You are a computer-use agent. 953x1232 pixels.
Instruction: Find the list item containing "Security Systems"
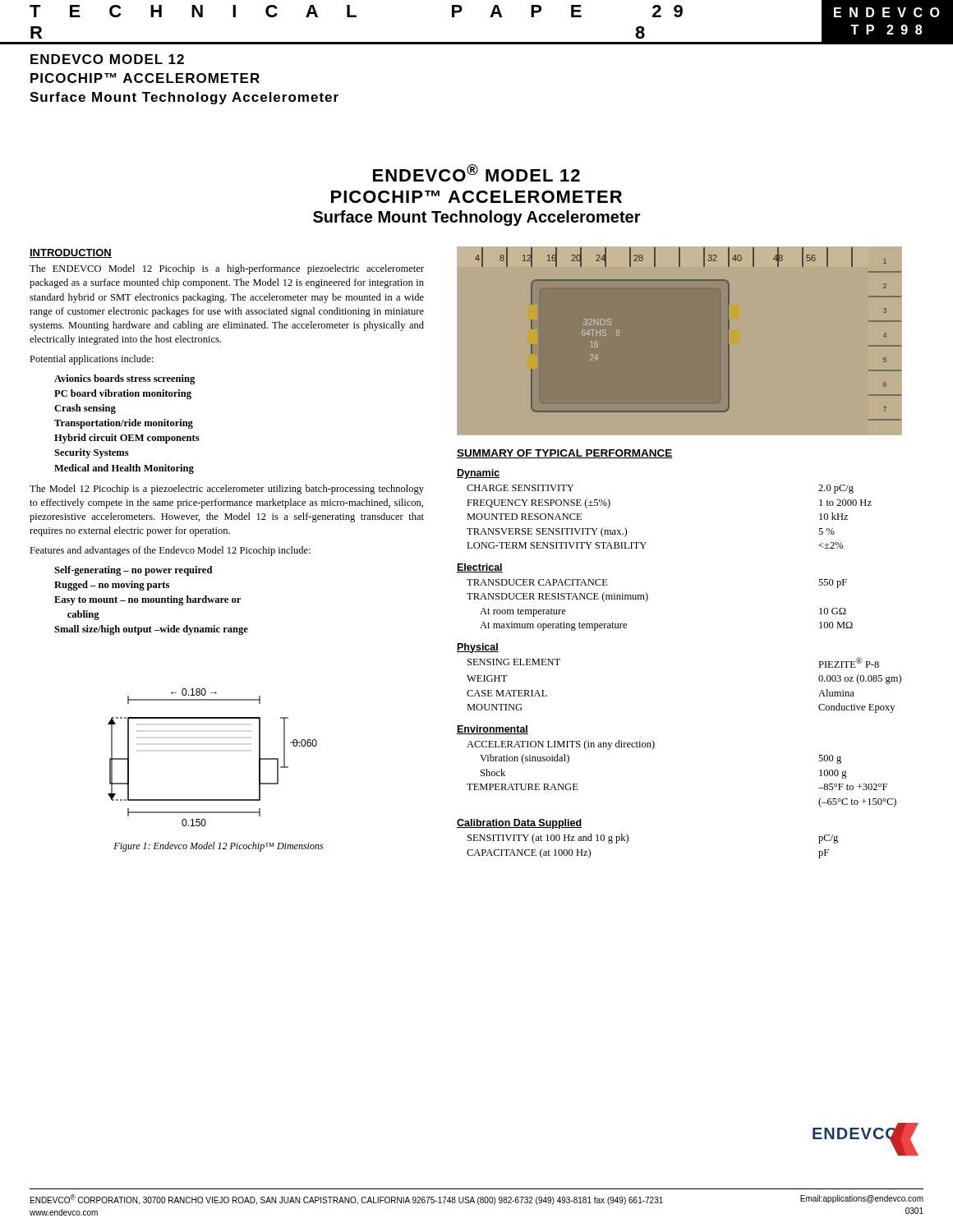pyautogui.click(x=91, y=453)
